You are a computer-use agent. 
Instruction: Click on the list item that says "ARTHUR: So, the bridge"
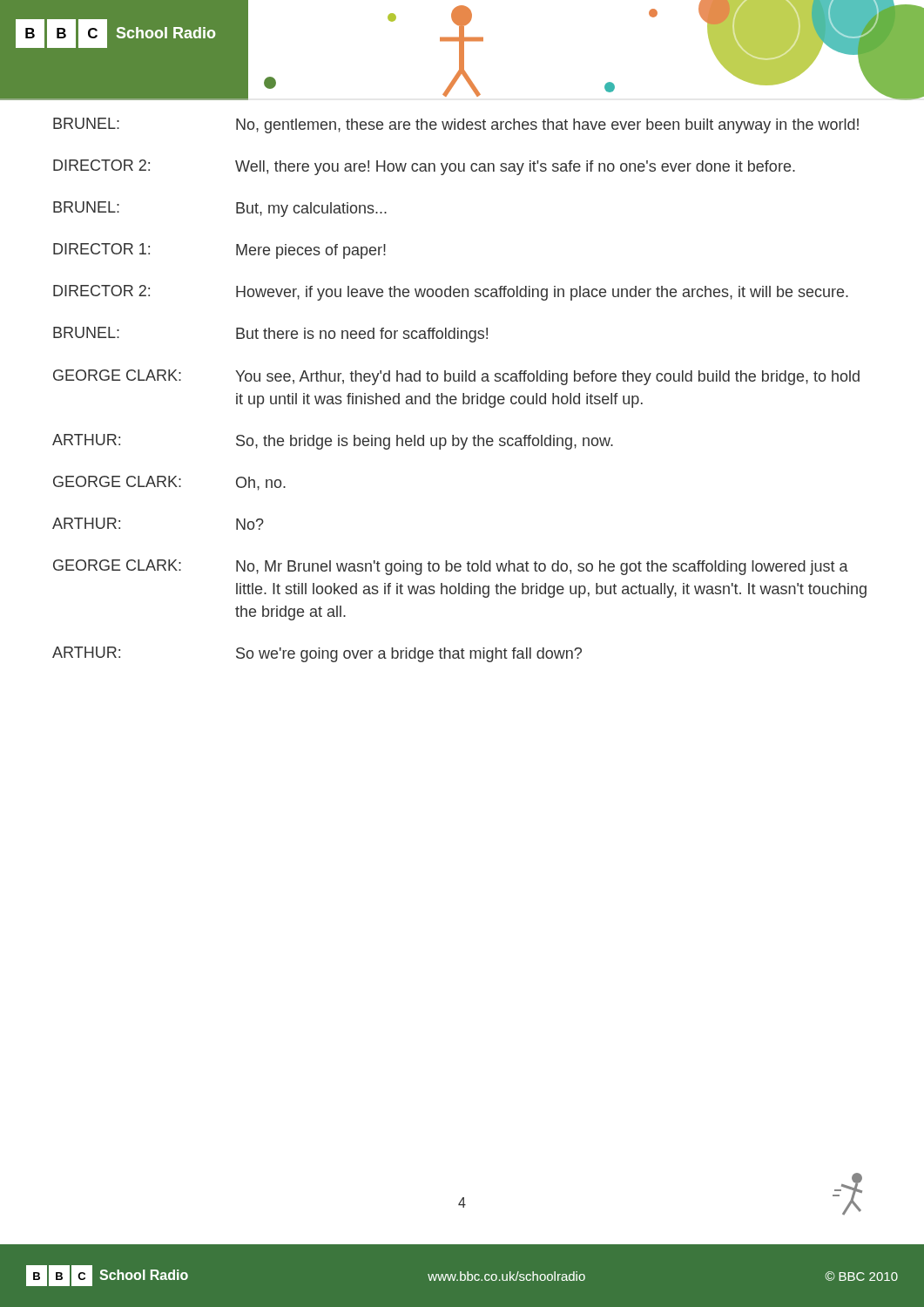tap(462, 441)
